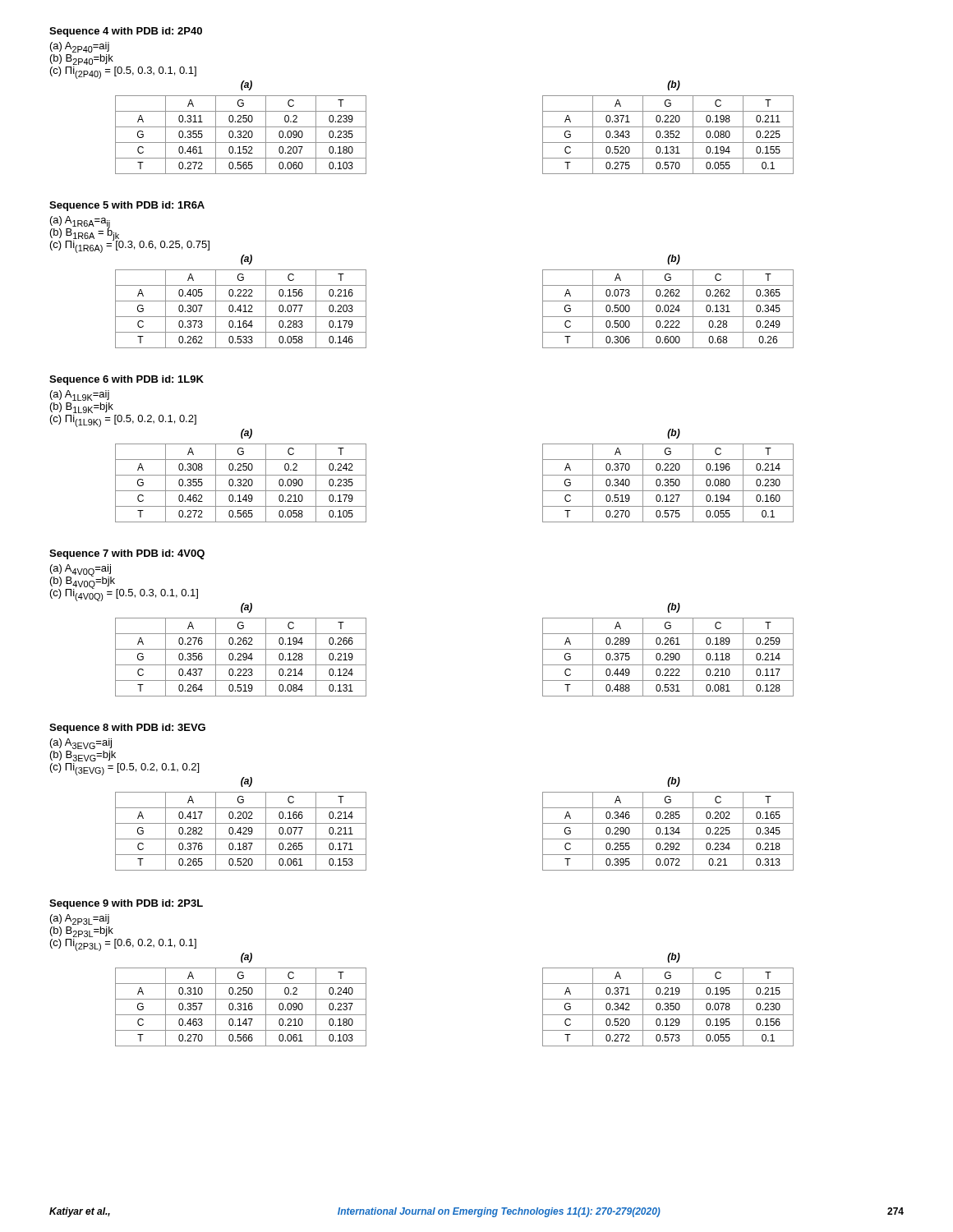Click on the table containing "0.218"

(x=668, y=831)
